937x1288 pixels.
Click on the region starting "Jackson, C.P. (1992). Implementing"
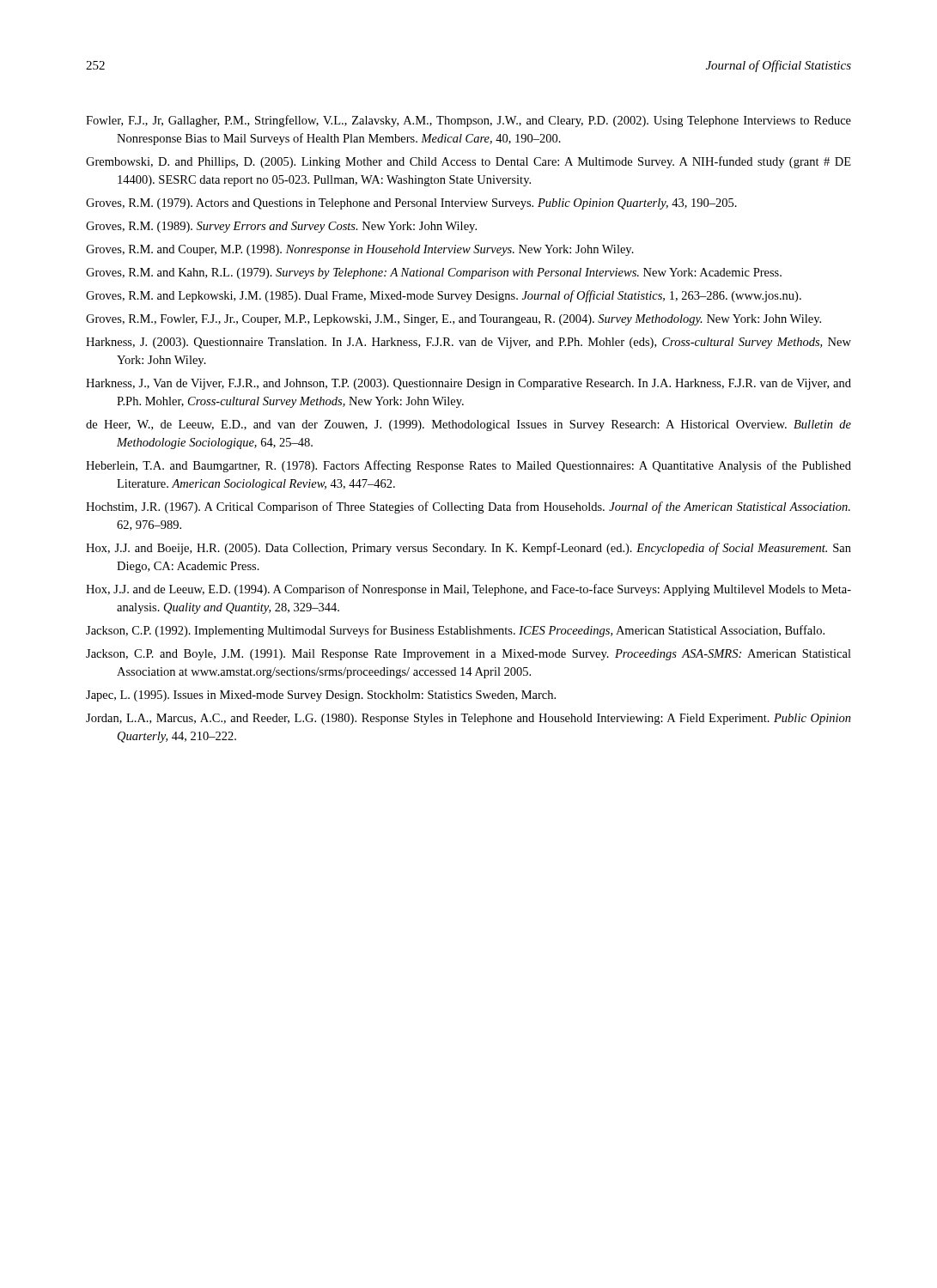[x=456, y=631]
